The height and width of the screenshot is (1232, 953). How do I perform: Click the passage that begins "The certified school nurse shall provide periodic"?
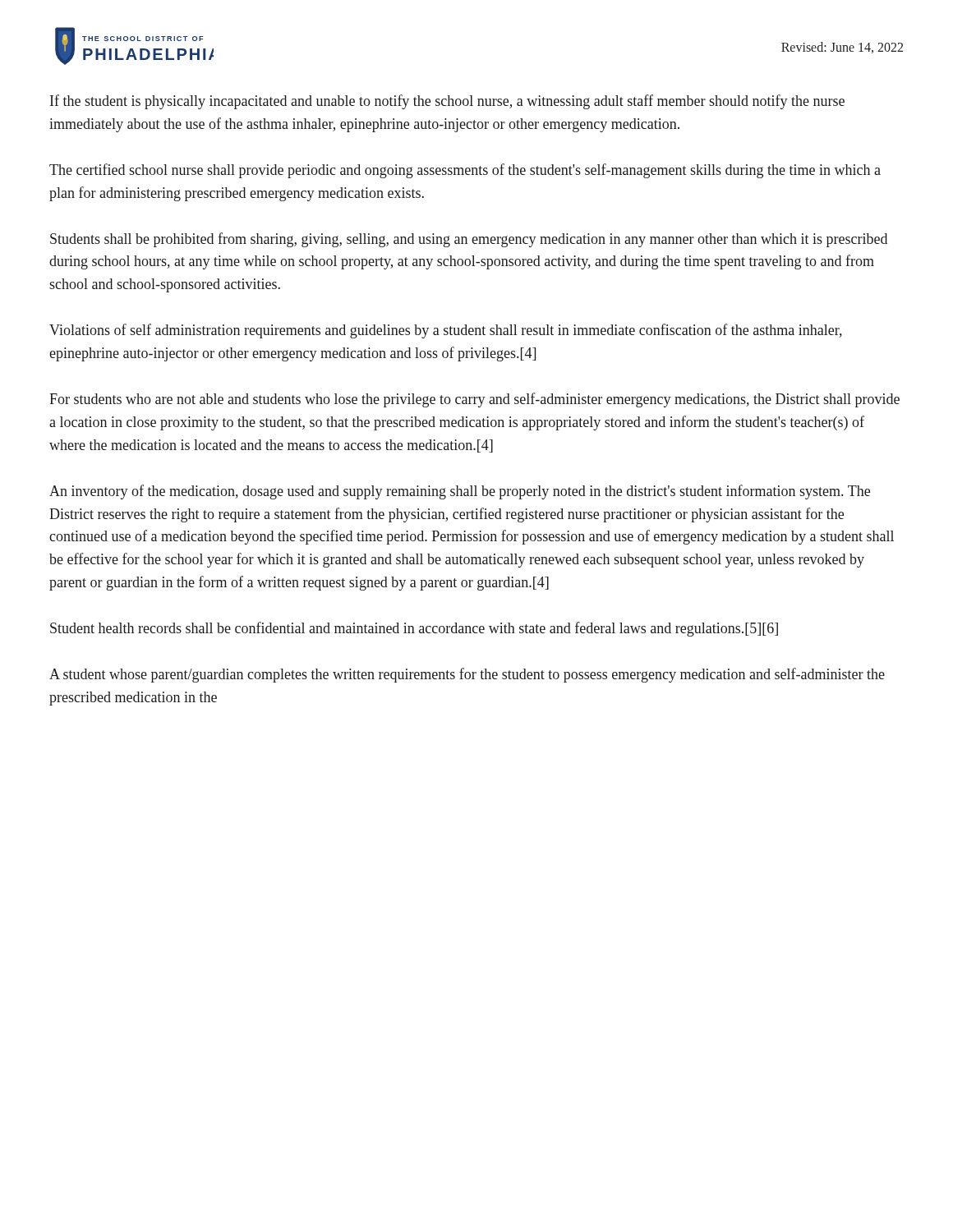465,181
